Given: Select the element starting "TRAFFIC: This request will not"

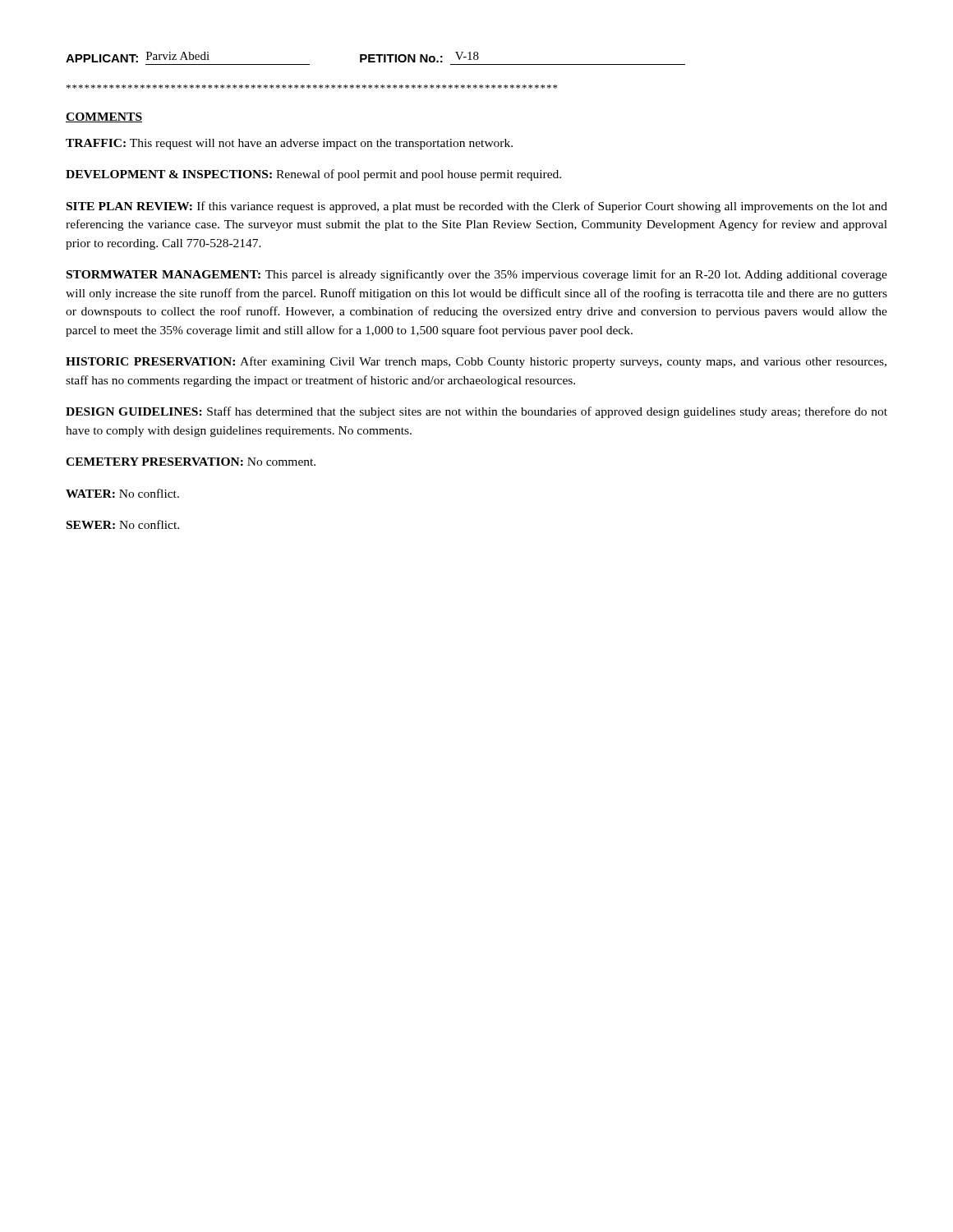Looking at the screenshot, I should pos(290,142).
